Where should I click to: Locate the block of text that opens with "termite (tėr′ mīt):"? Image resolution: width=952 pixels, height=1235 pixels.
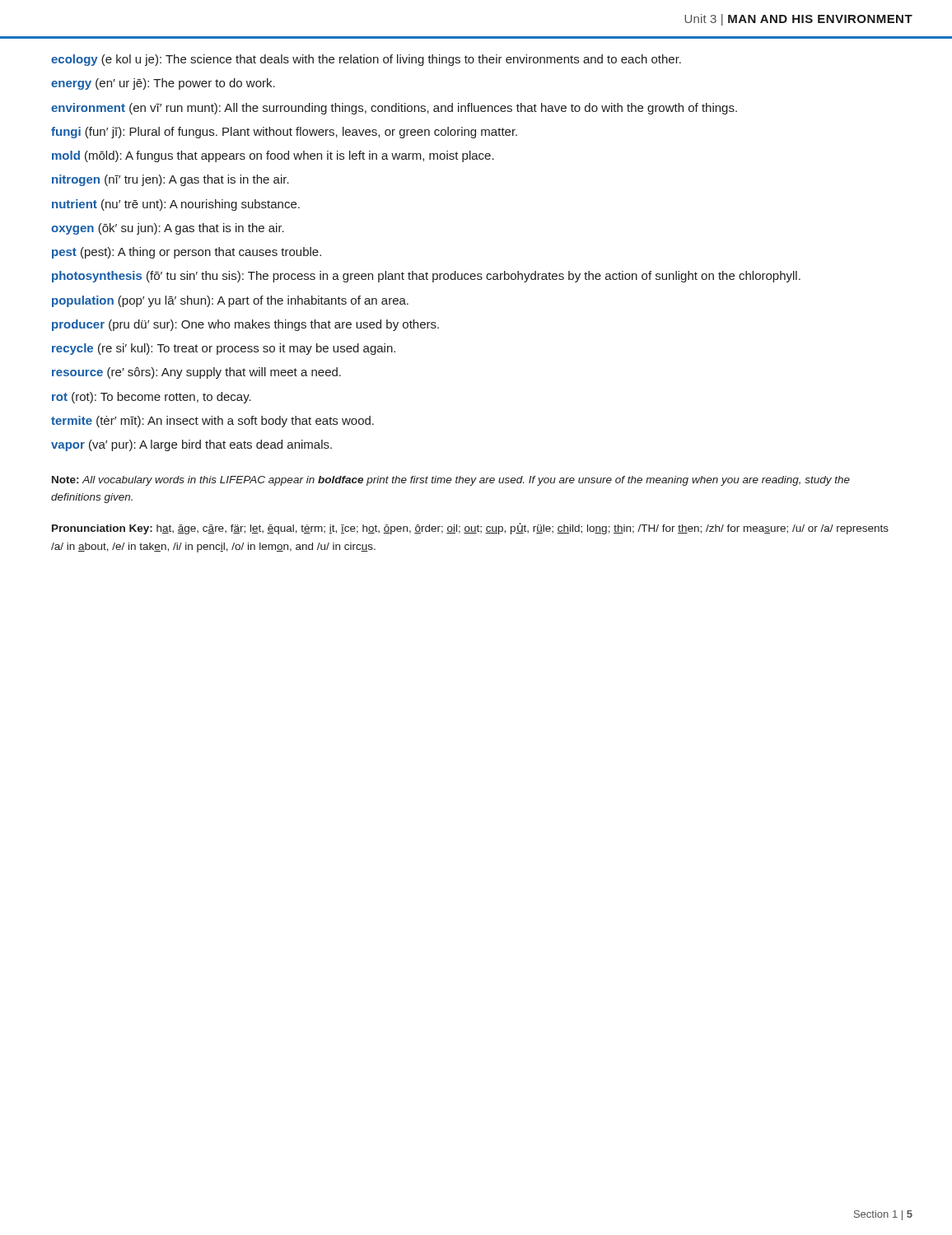(x=213, y=420)
